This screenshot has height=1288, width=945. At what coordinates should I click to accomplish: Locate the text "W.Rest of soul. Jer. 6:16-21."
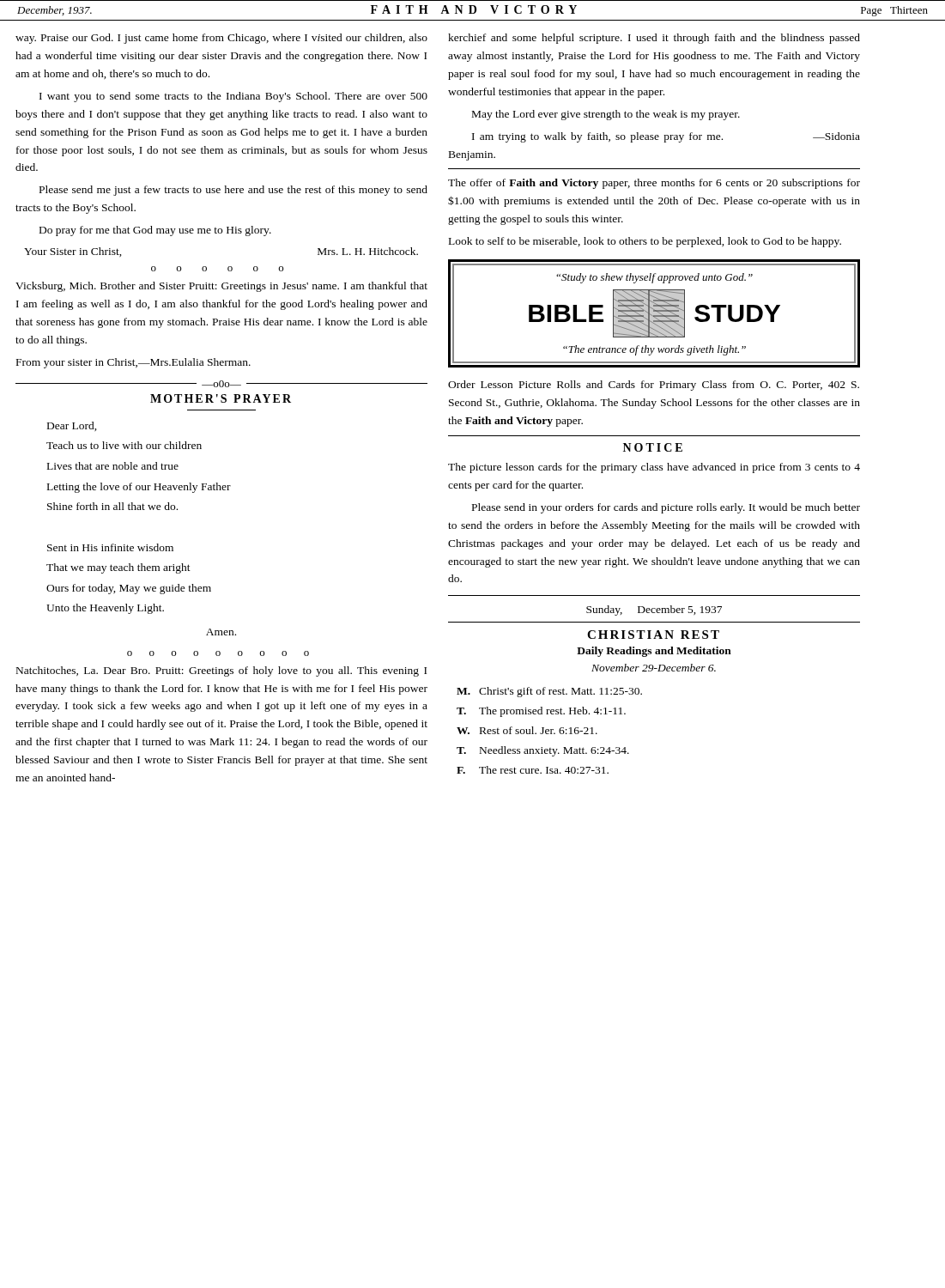tap(527, 731)
